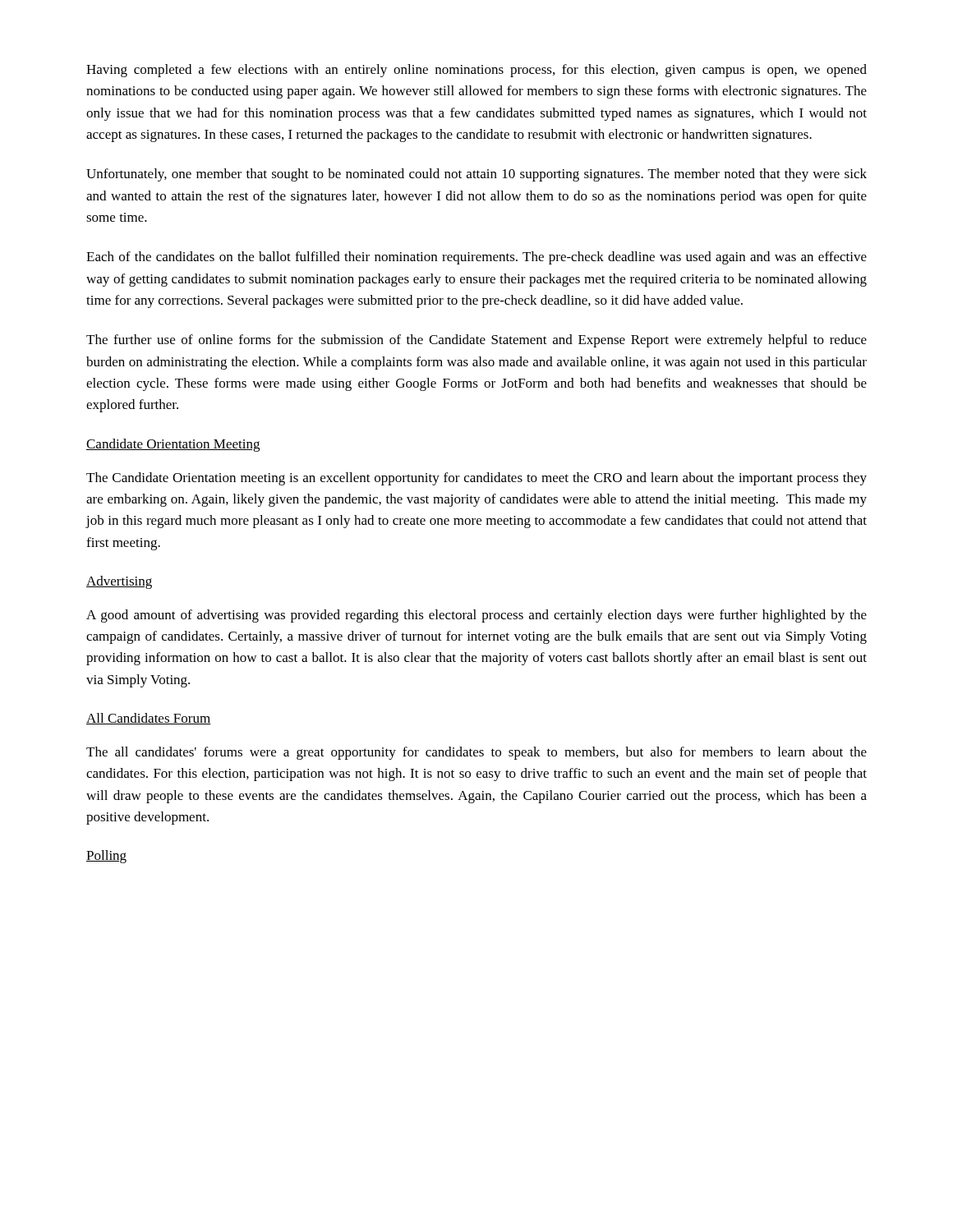Find the block on this page that starts "Unfortunately, one member"

coord(476,196)
